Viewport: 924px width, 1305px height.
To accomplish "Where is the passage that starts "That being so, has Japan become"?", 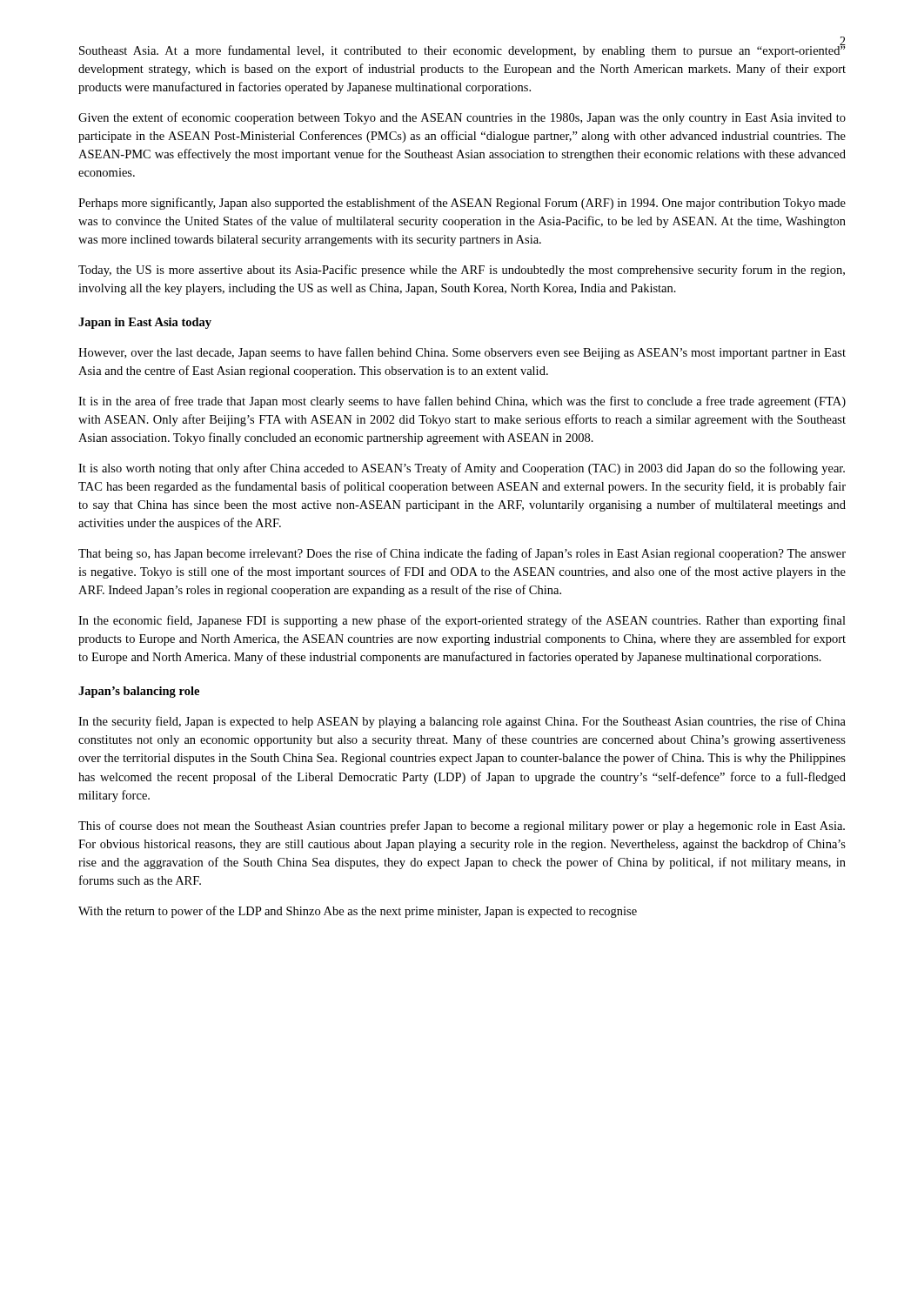I will click(462, 572).
